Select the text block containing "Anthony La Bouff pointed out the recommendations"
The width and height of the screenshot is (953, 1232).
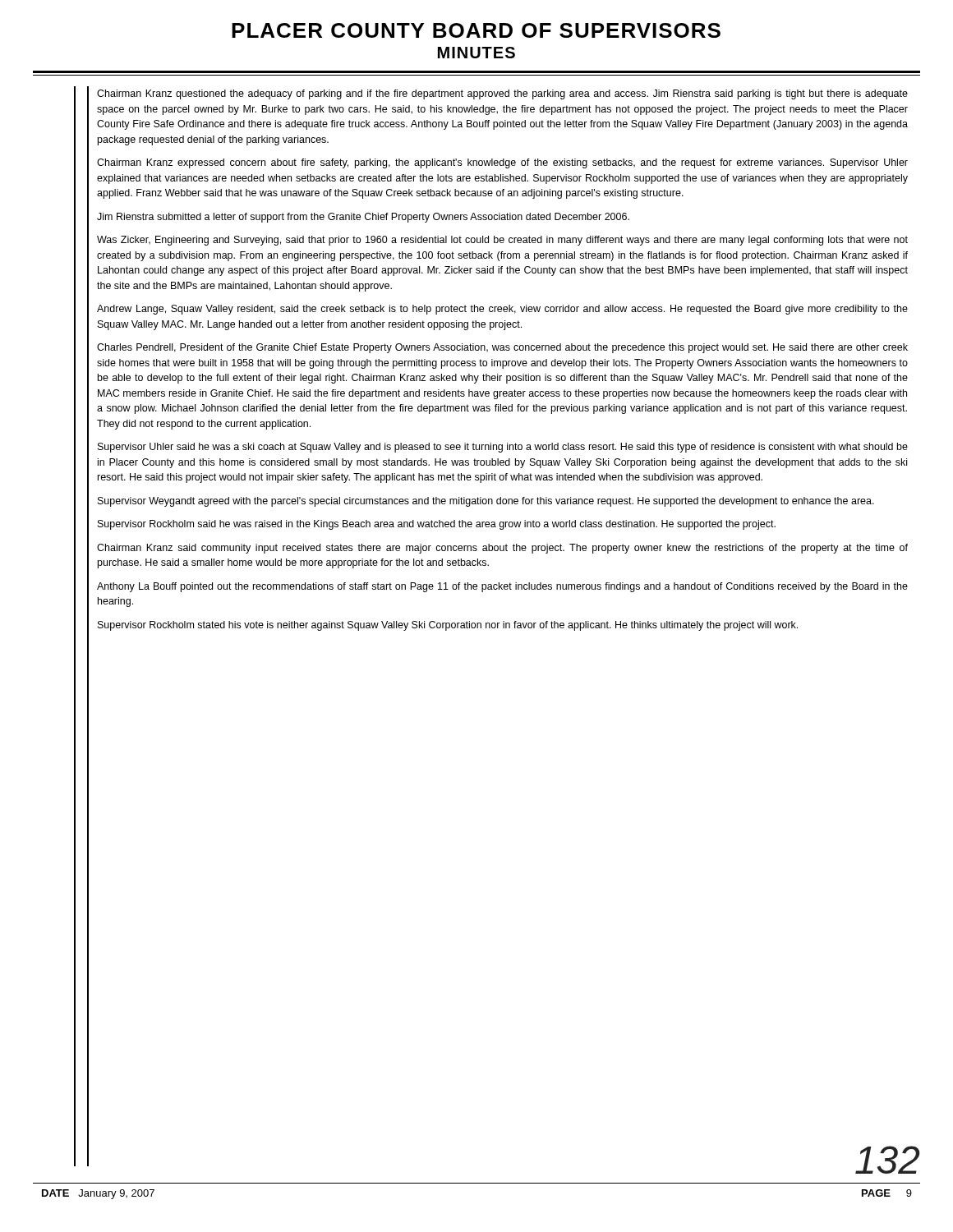[x=502, y=594]
